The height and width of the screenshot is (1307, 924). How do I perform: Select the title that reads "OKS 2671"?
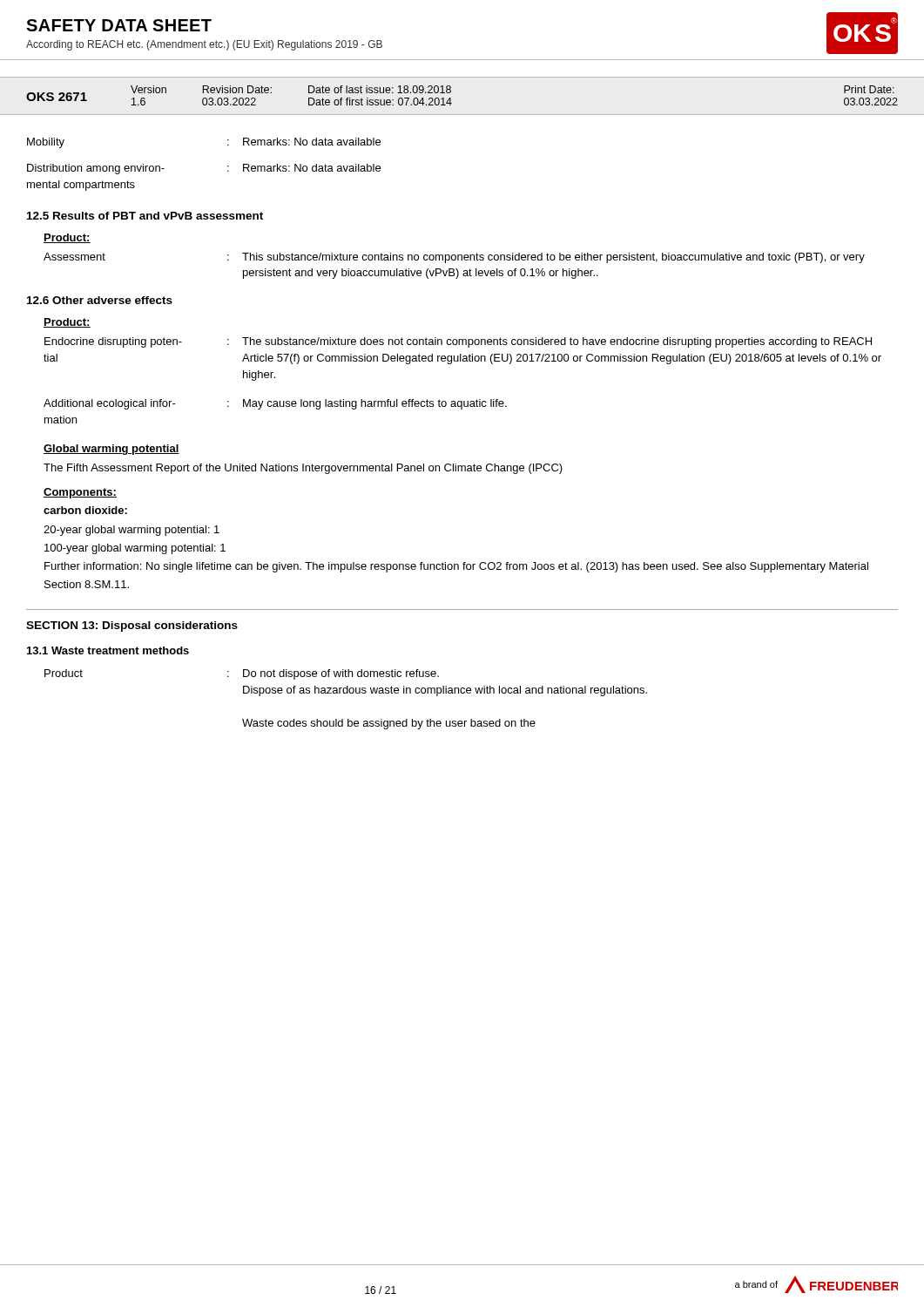(57, 96)
